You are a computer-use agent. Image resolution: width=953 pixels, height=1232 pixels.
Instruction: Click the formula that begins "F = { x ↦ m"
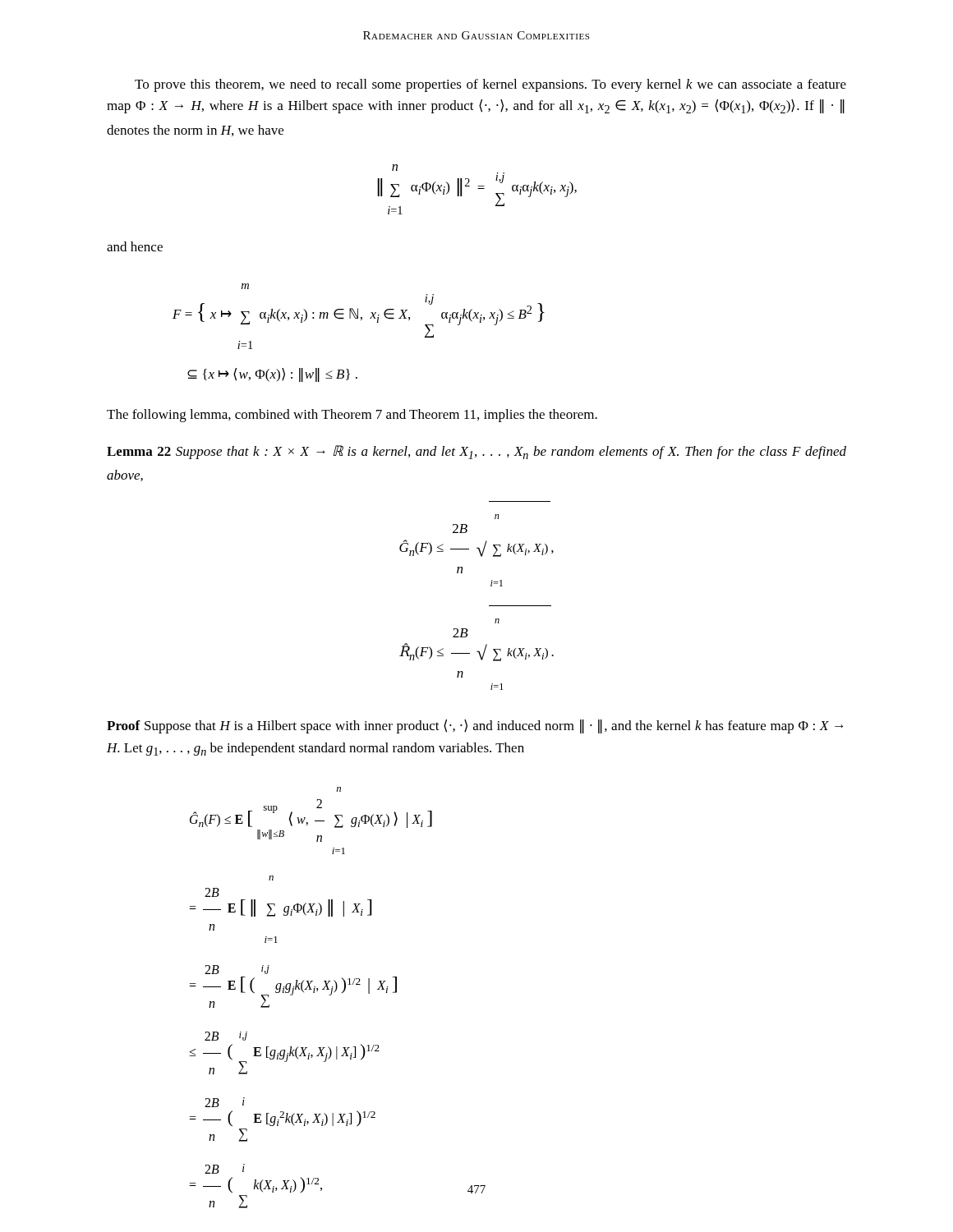coord(359,327)
